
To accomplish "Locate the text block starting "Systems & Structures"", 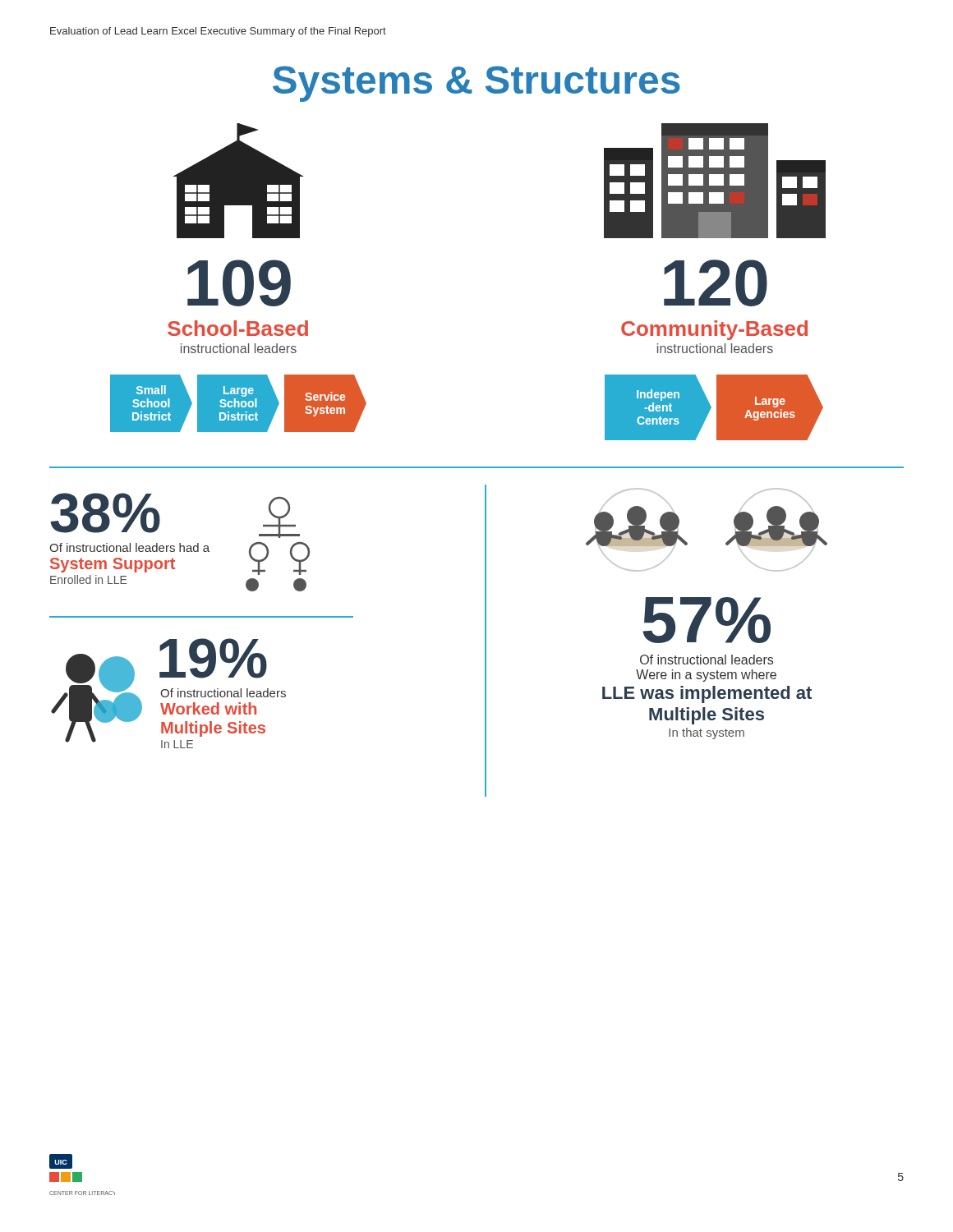I will [x=476, y=80].
